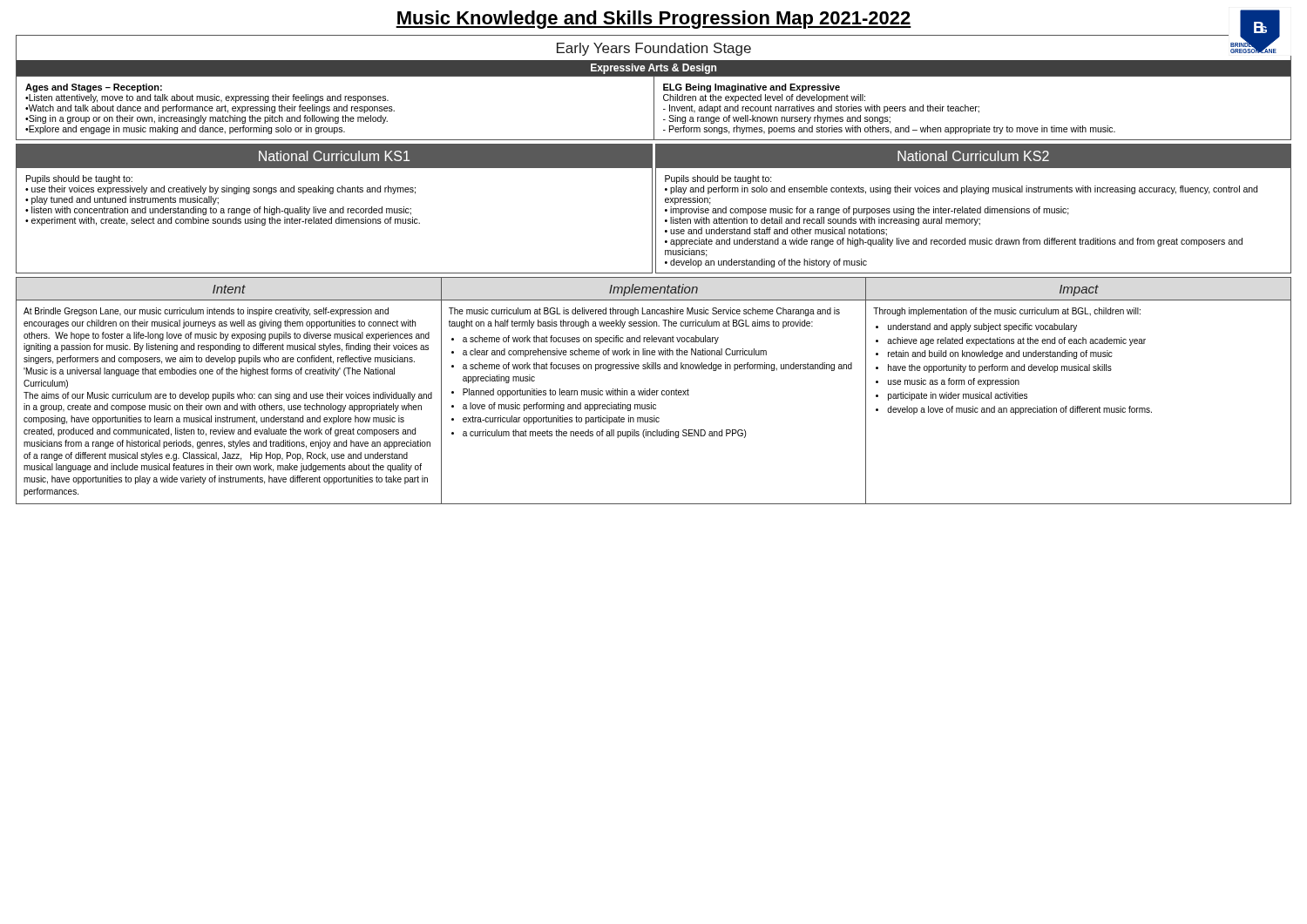Image resolution: width=1307 pixels, height=924 pixels.
Task: Select the text block starting "National Curriculum KS1"
Action: click(x=334, y=156)
